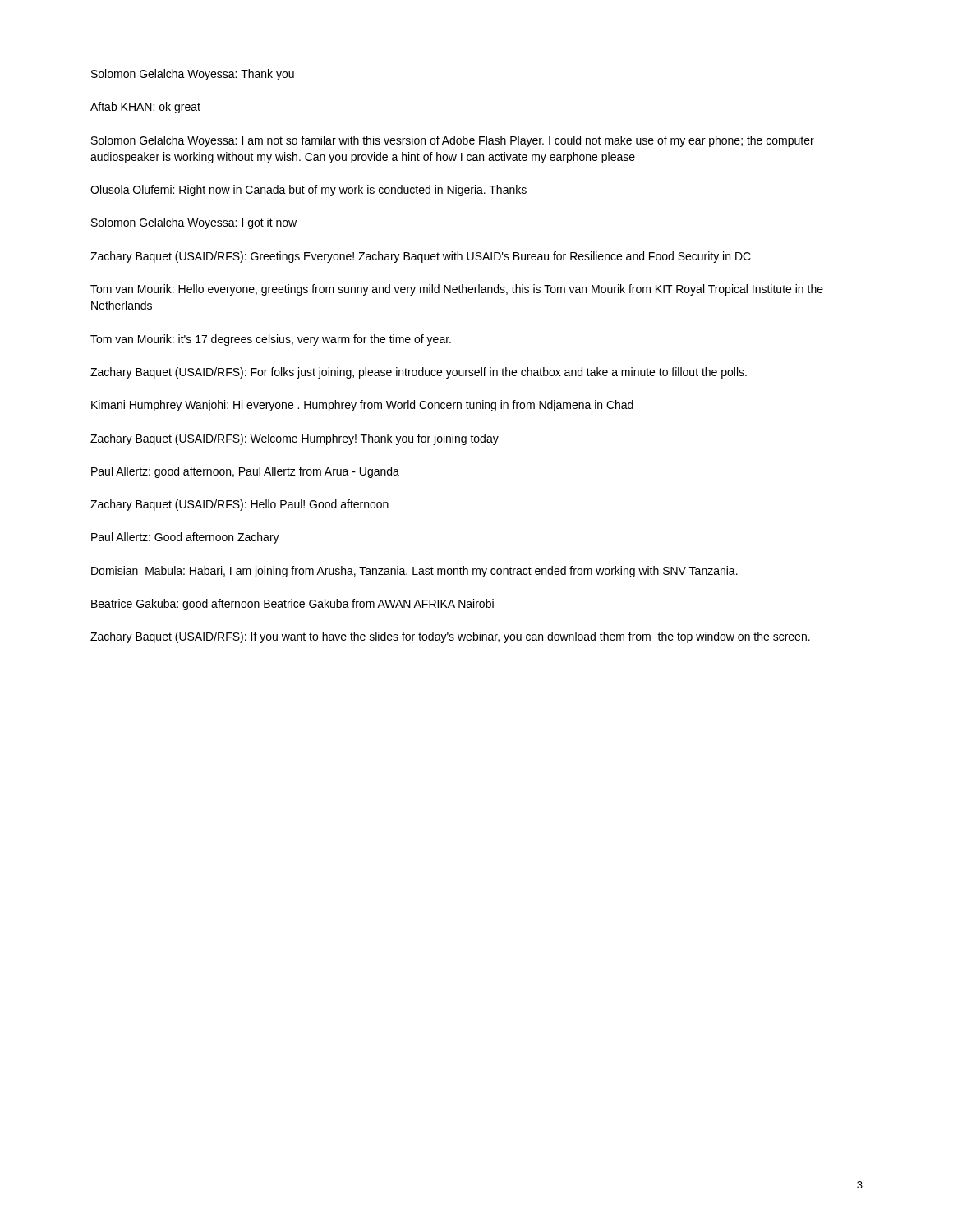Select the text block containing "Beatrice Gakuba: good afternoon Beatrice Gakuba from"

coord(292,604)
